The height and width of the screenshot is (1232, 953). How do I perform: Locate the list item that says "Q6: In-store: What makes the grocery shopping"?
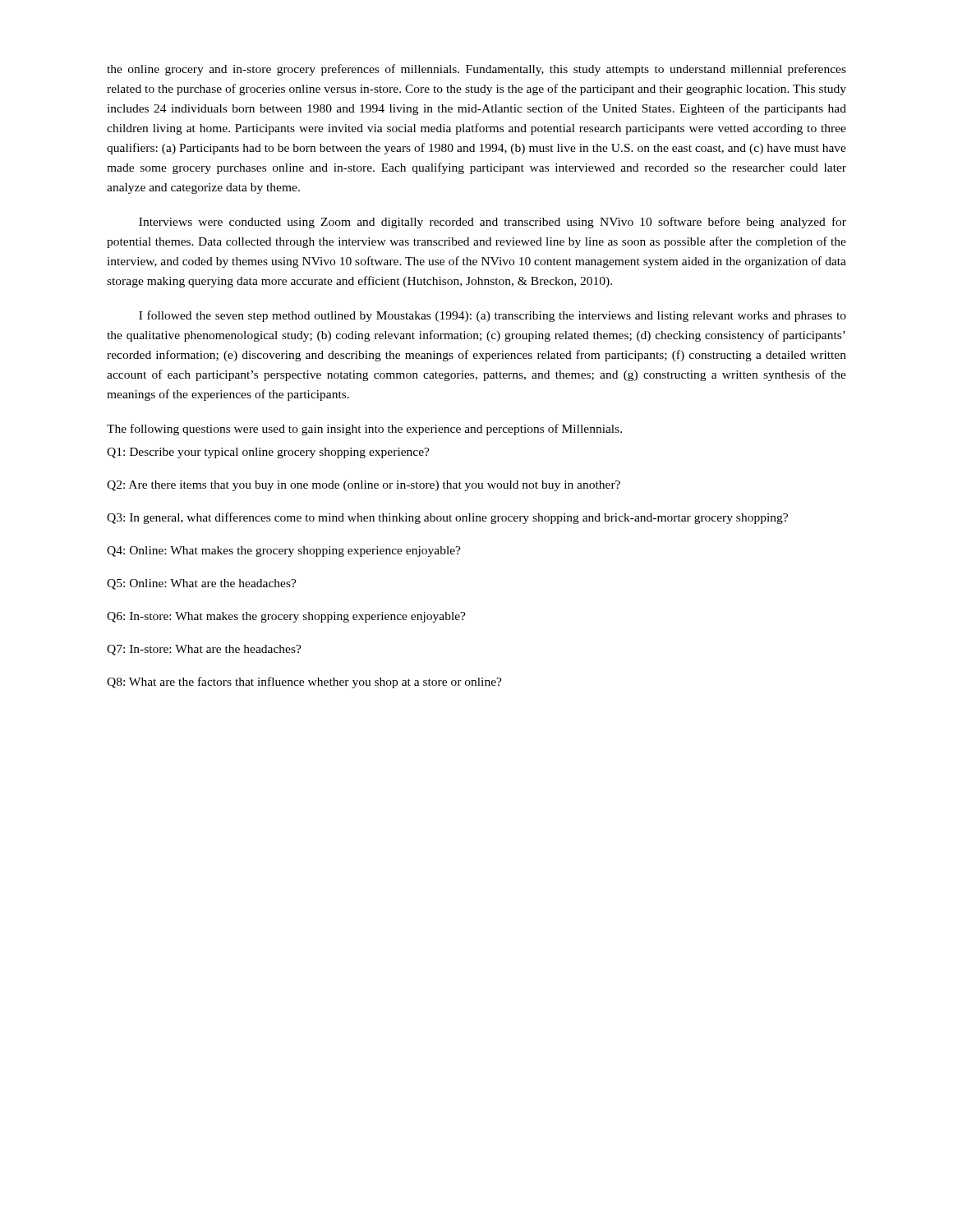click(476, 616)
